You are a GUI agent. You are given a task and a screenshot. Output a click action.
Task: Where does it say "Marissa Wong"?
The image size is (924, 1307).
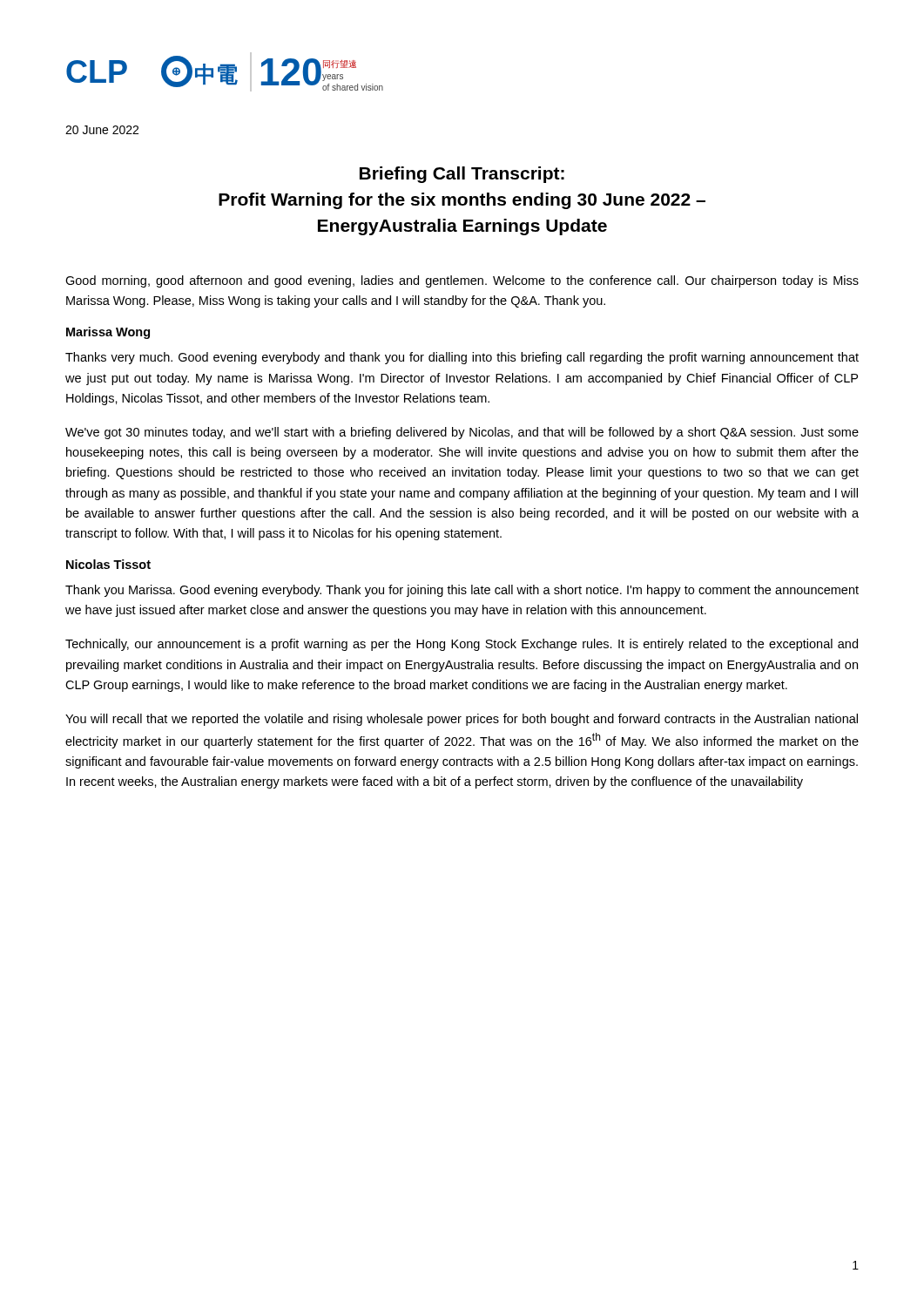click(108, 332)
